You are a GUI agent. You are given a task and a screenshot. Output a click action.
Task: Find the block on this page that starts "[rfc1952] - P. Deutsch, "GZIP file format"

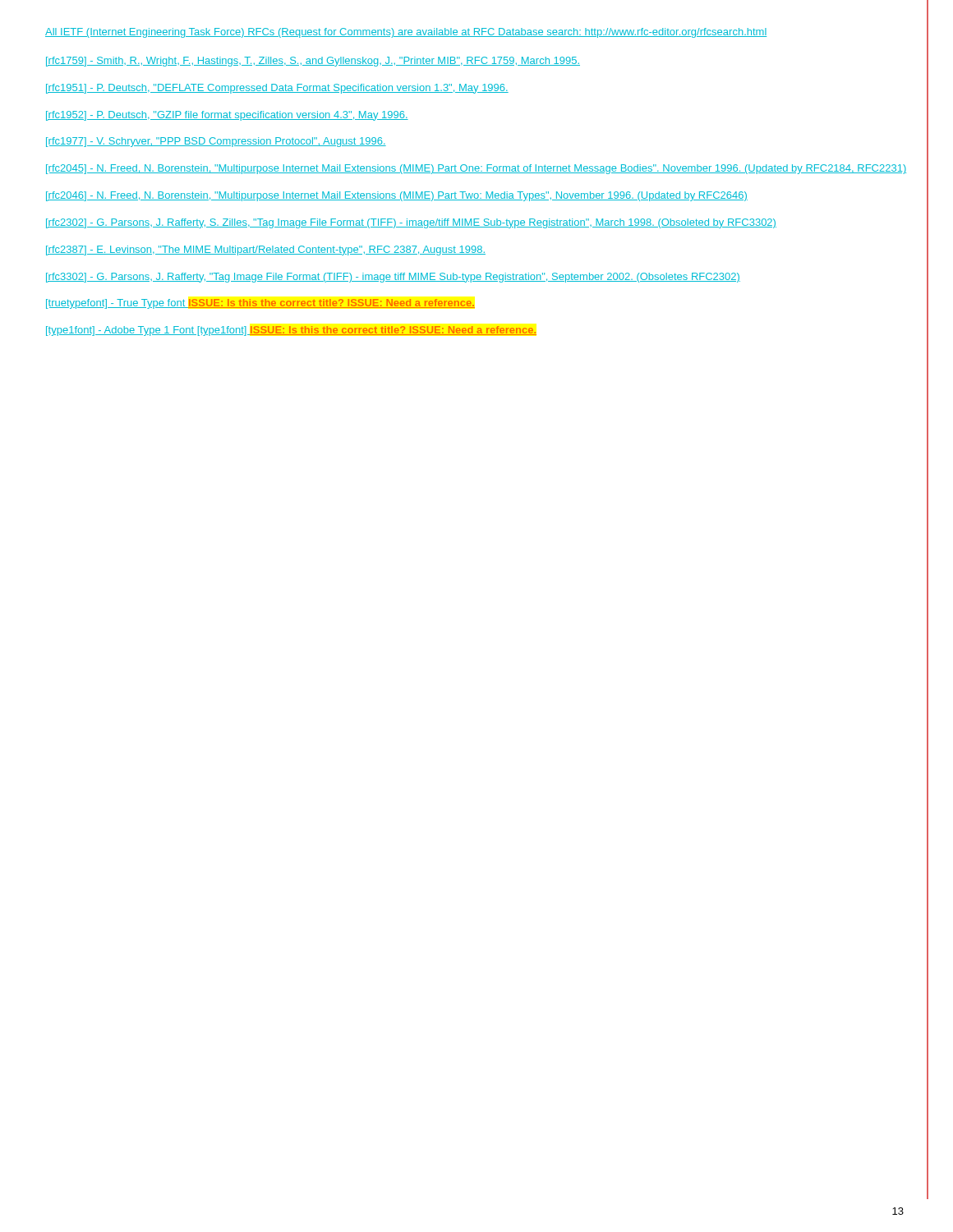pos(227,114)
